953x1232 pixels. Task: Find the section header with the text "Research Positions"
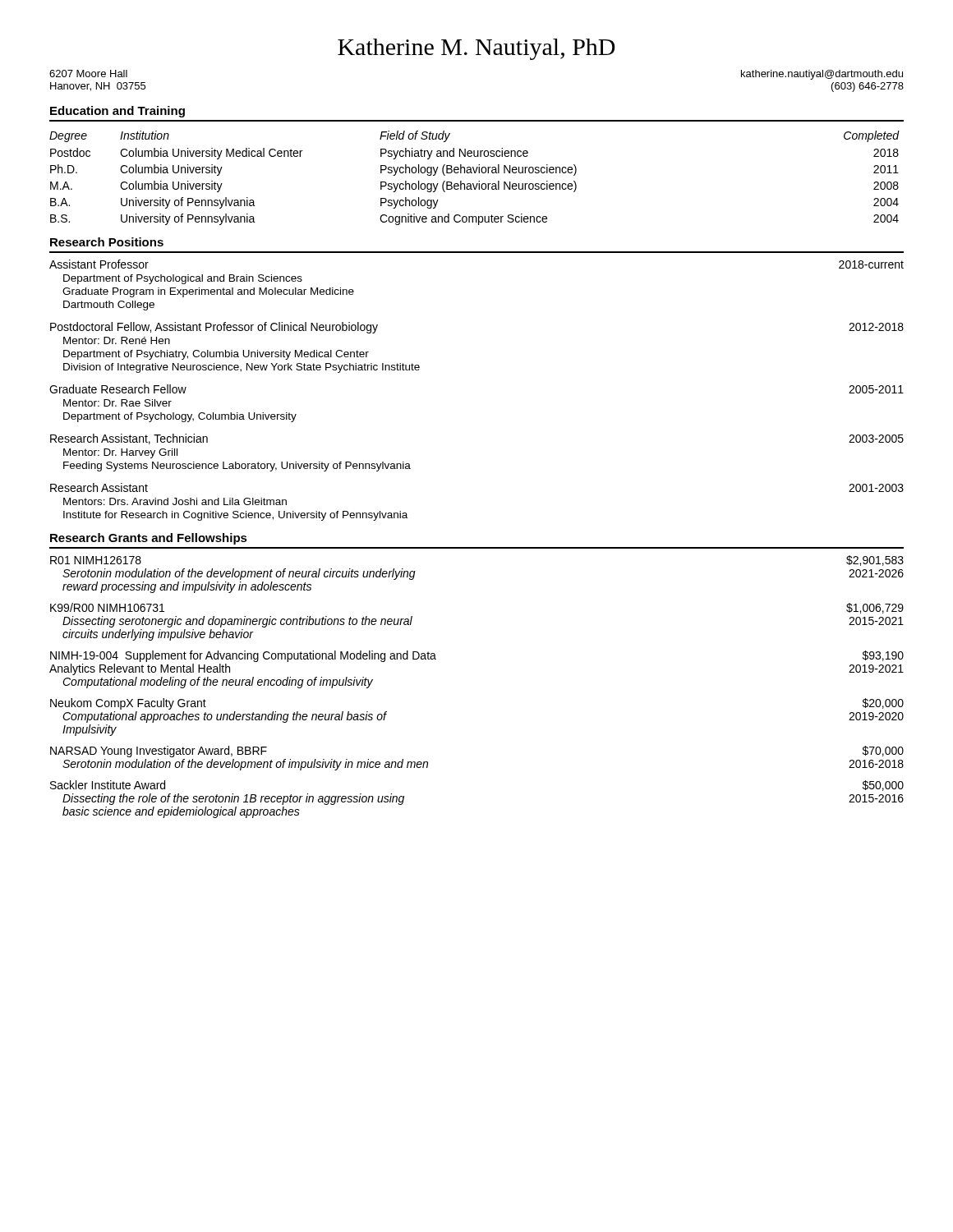pyautogui.click(x=106, y=242)
